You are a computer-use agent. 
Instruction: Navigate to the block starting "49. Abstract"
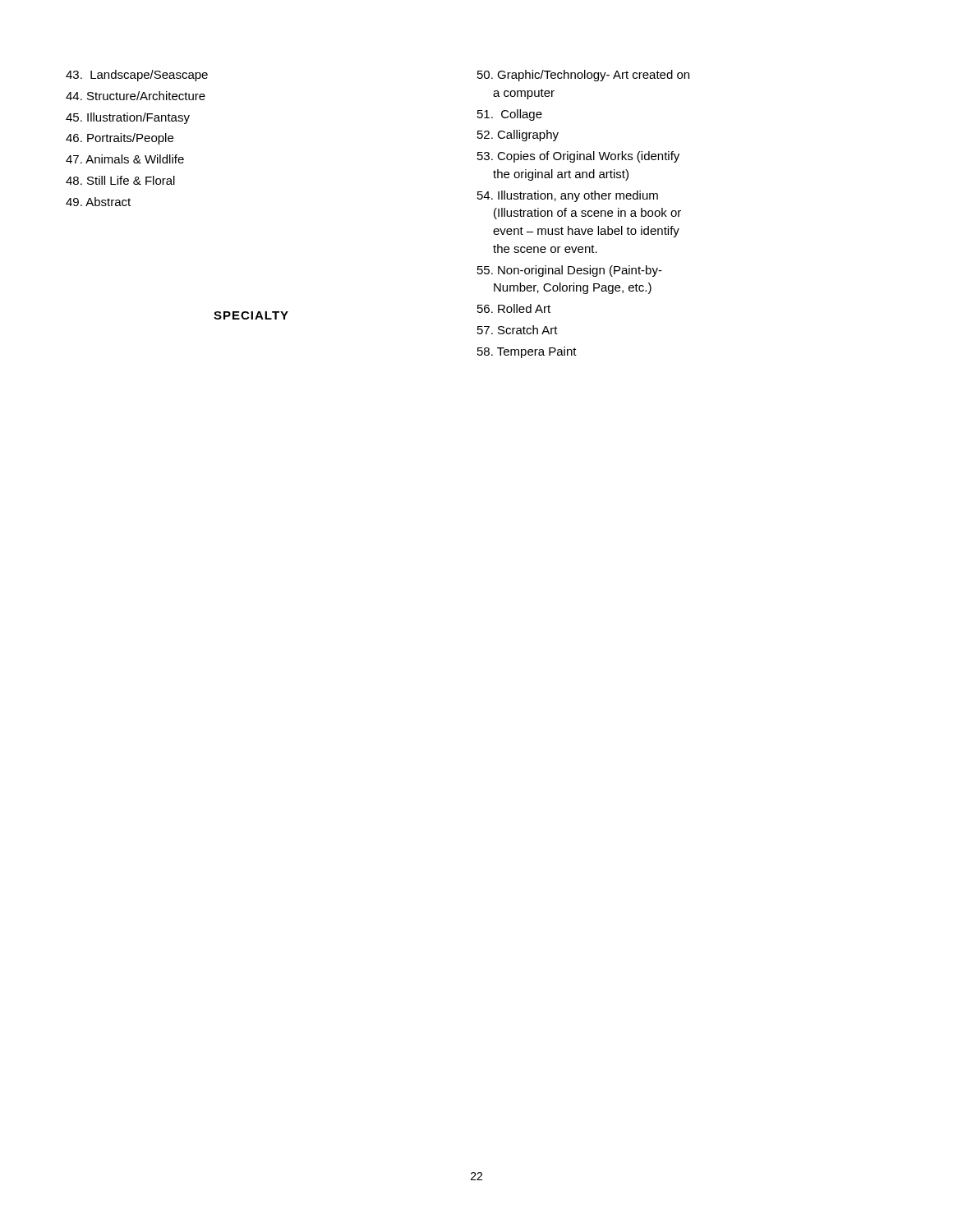pyautogui.click(x=98, y=201)
